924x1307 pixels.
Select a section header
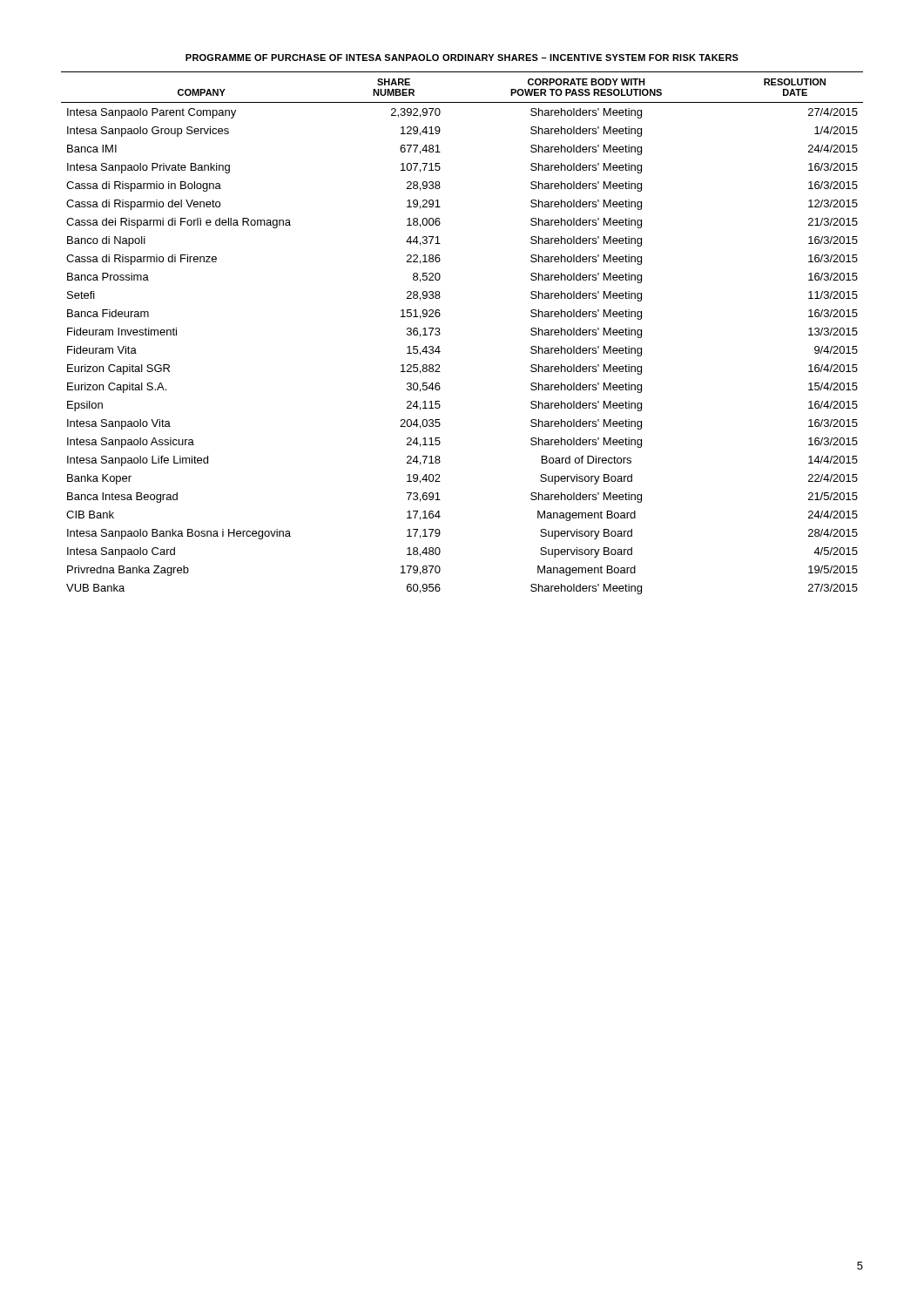click(x=462, y=58)
